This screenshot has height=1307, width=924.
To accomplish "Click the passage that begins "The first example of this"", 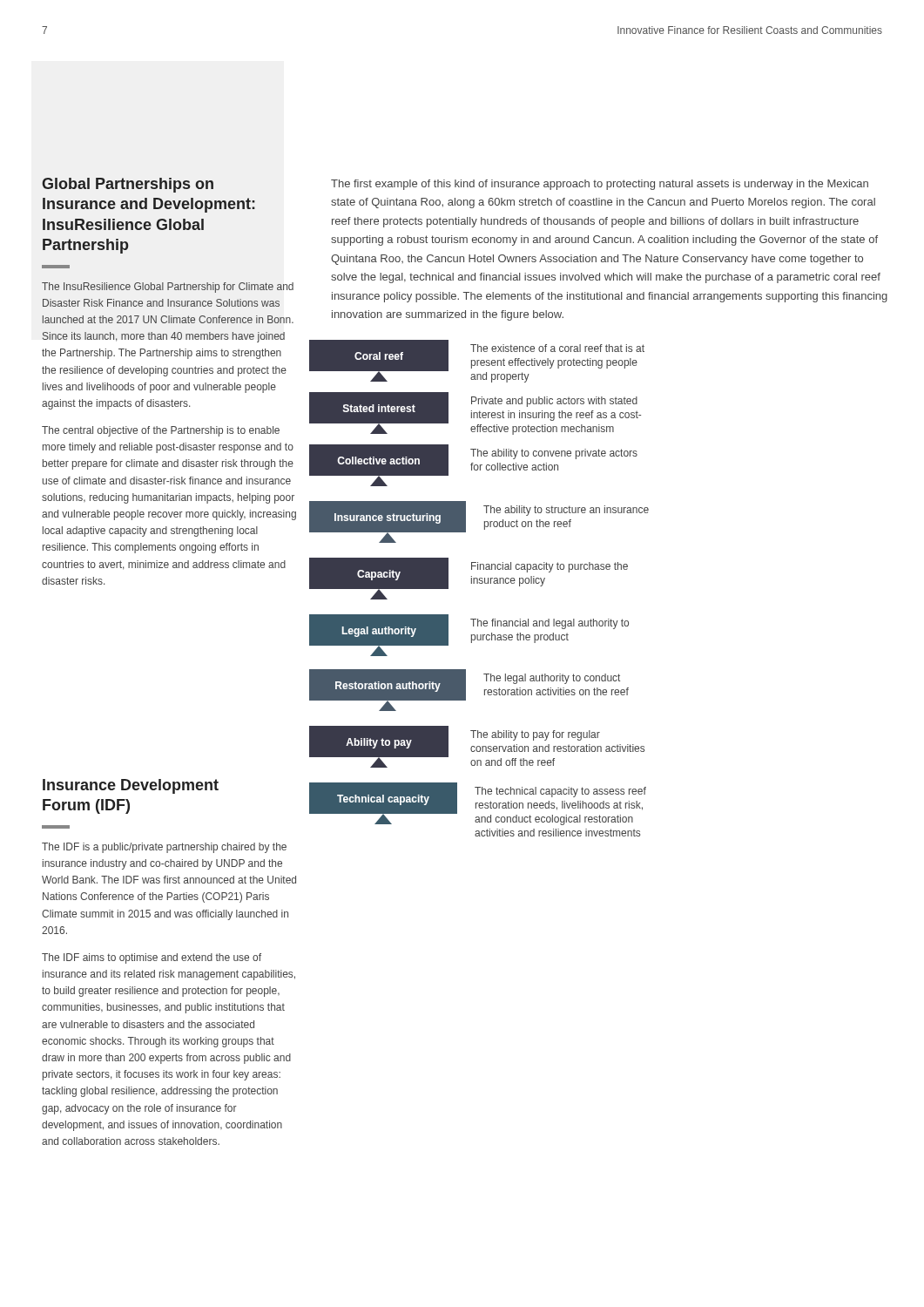I will pos(609,249).
